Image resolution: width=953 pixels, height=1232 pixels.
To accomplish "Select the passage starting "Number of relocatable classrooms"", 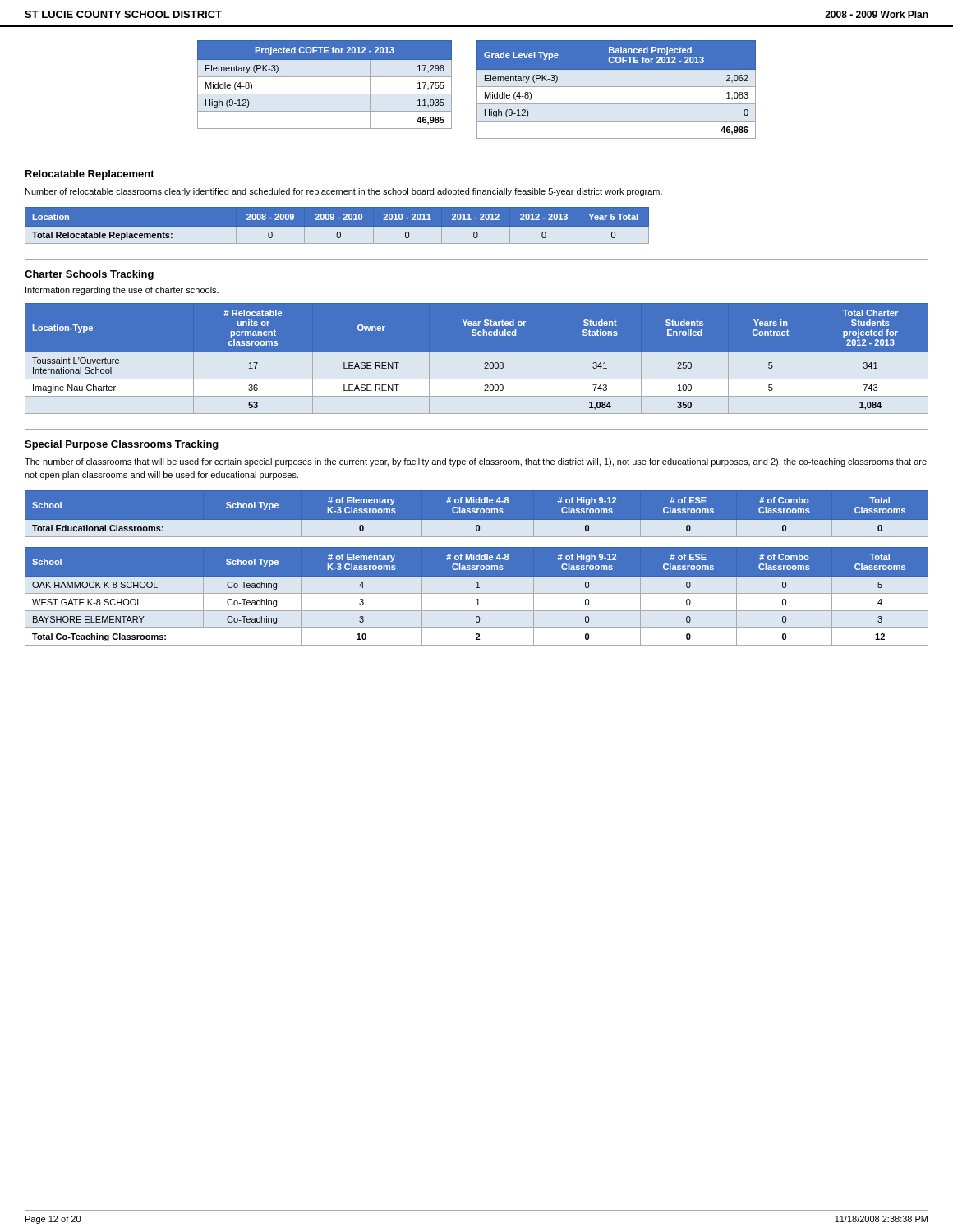I will (344, 191).
